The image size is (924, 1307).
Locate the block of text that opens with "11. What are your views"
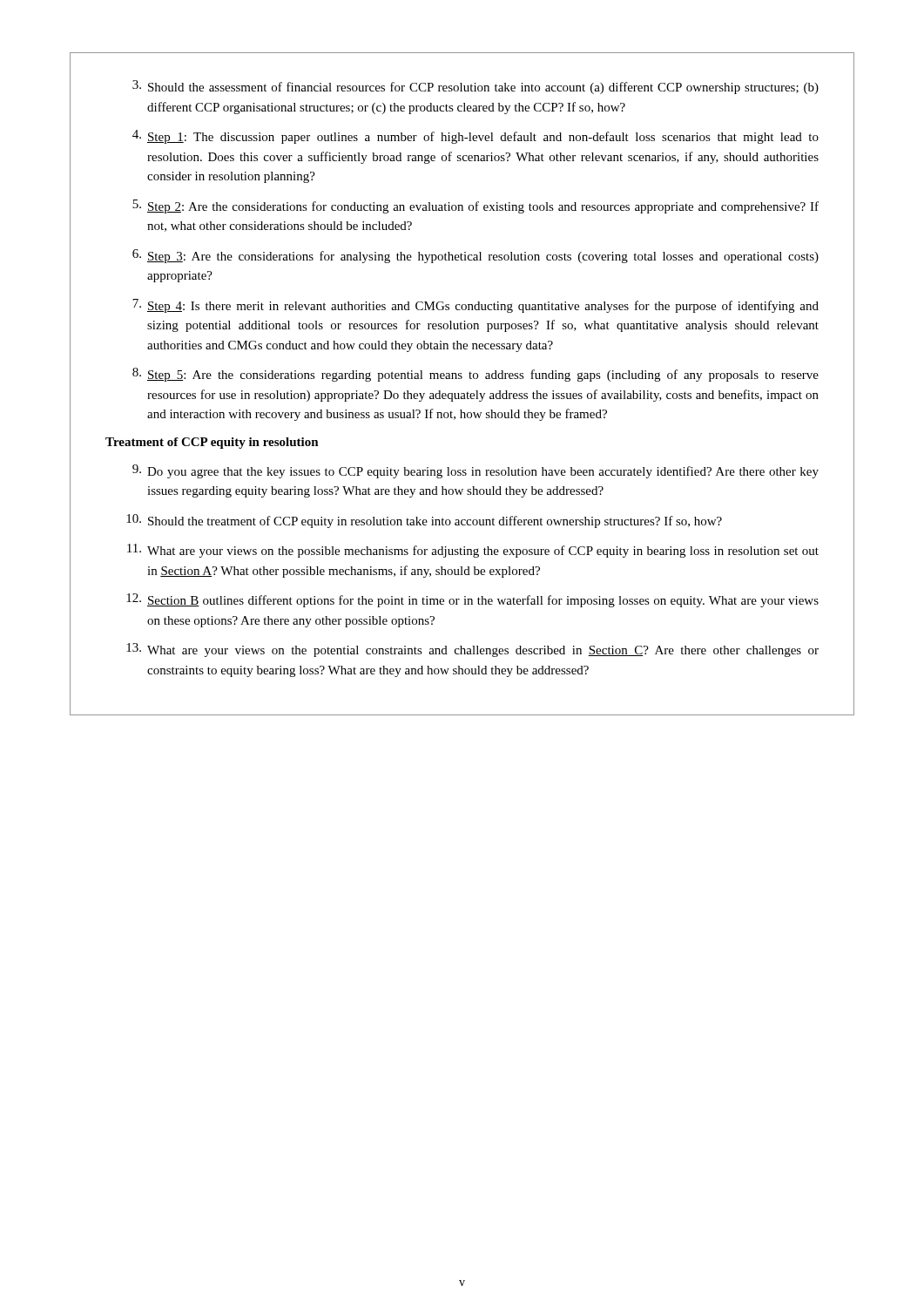pyautogui.click(x=462, y=561)
